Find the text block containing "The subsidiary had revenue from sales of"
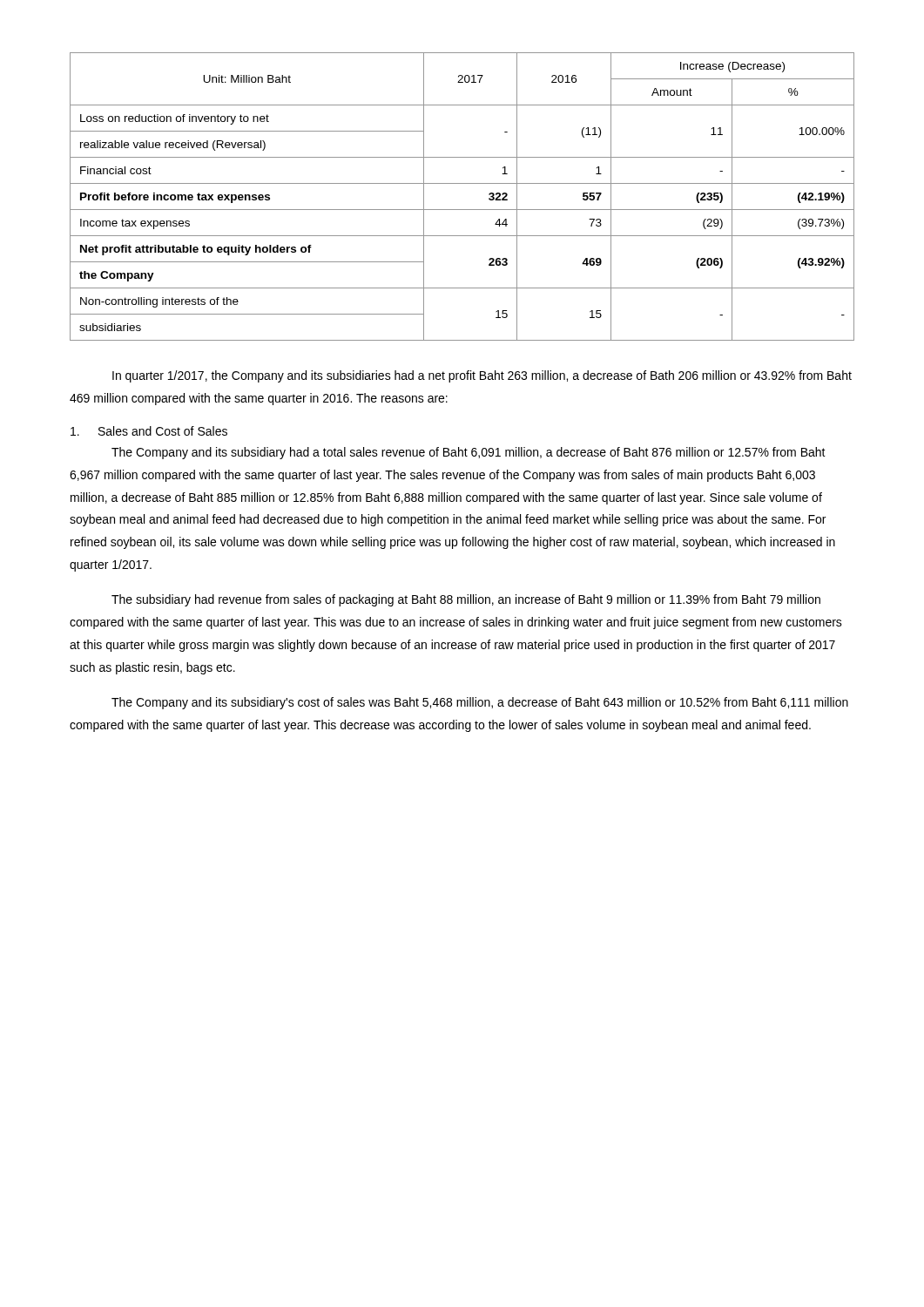 point(462,634)
